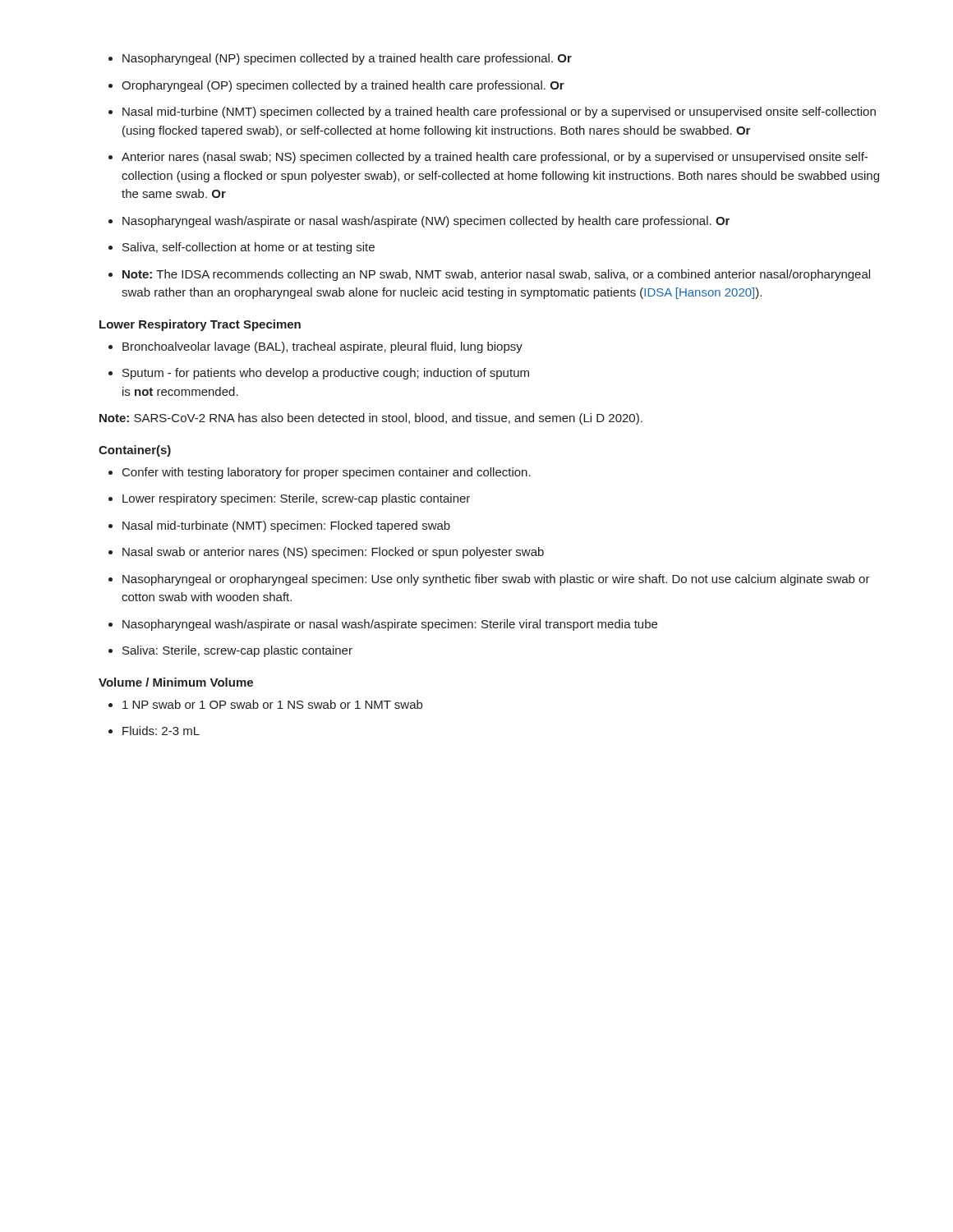Find the region starting "Anterior nares (nasal"

[x=504, y=176]
